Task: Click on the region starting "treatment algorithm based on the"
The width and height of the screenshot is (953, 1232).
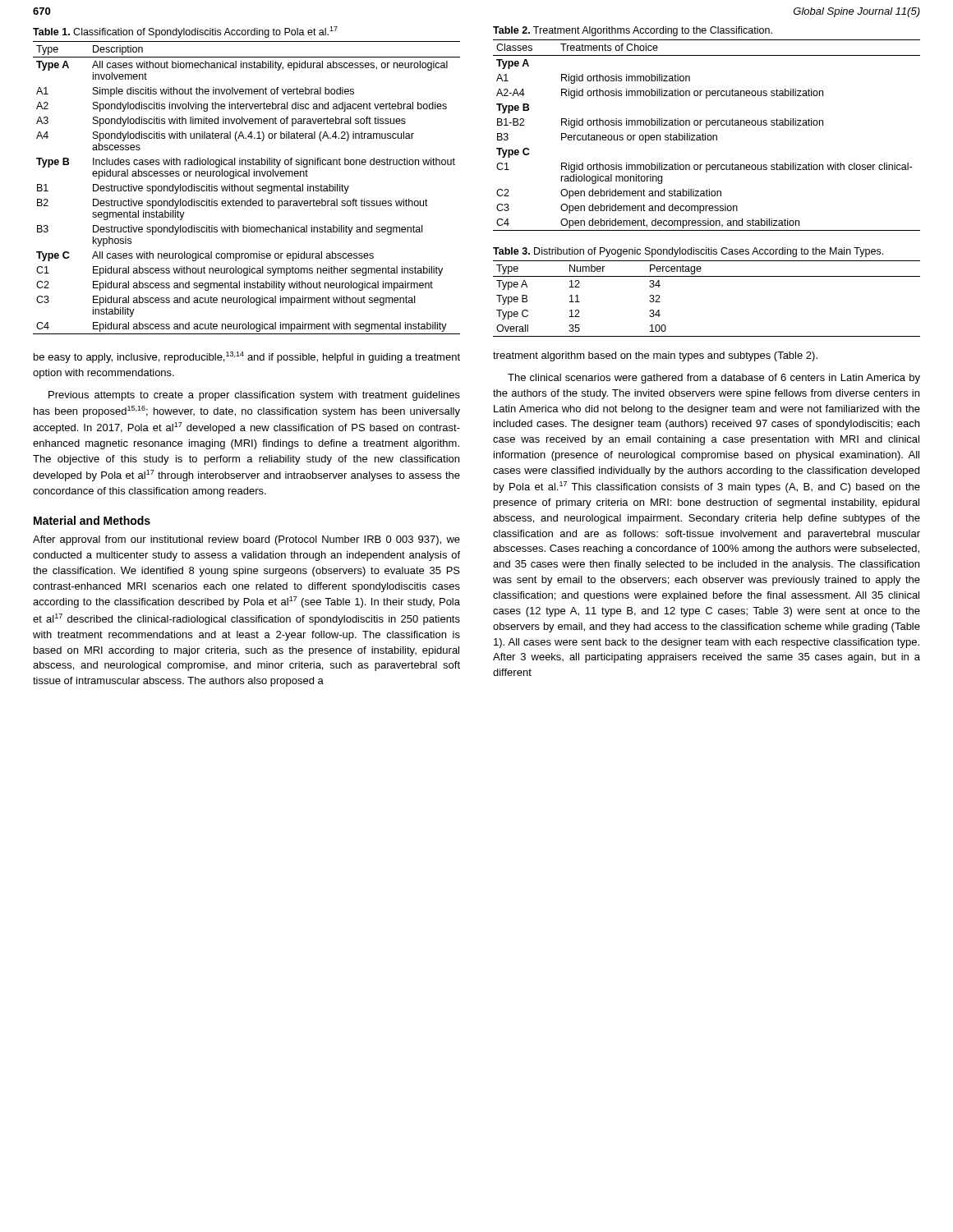Action: 656,355
